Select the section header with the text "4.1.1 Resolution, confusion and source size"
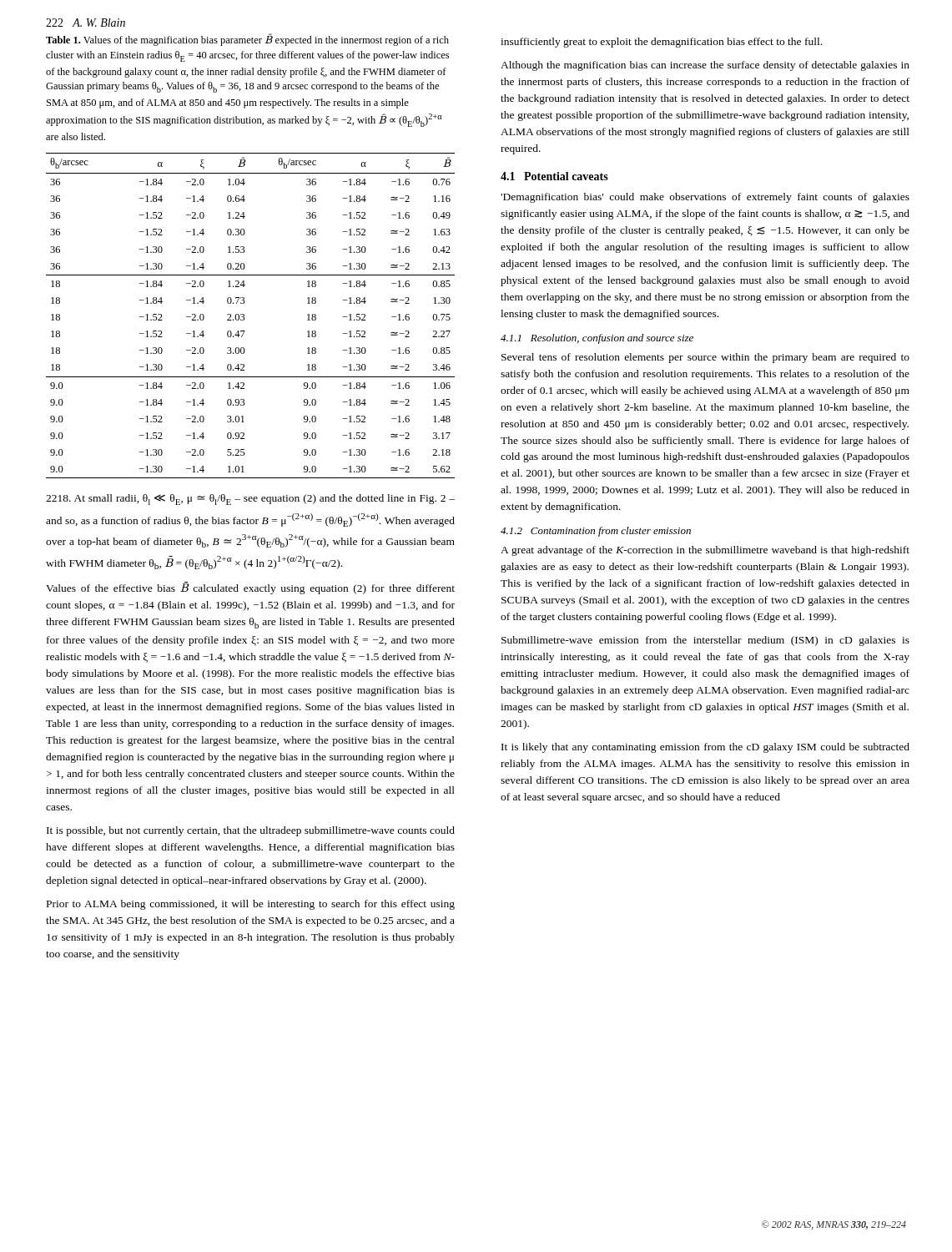Viewport: 952px width, 1252px height. [x=597, y=338]
